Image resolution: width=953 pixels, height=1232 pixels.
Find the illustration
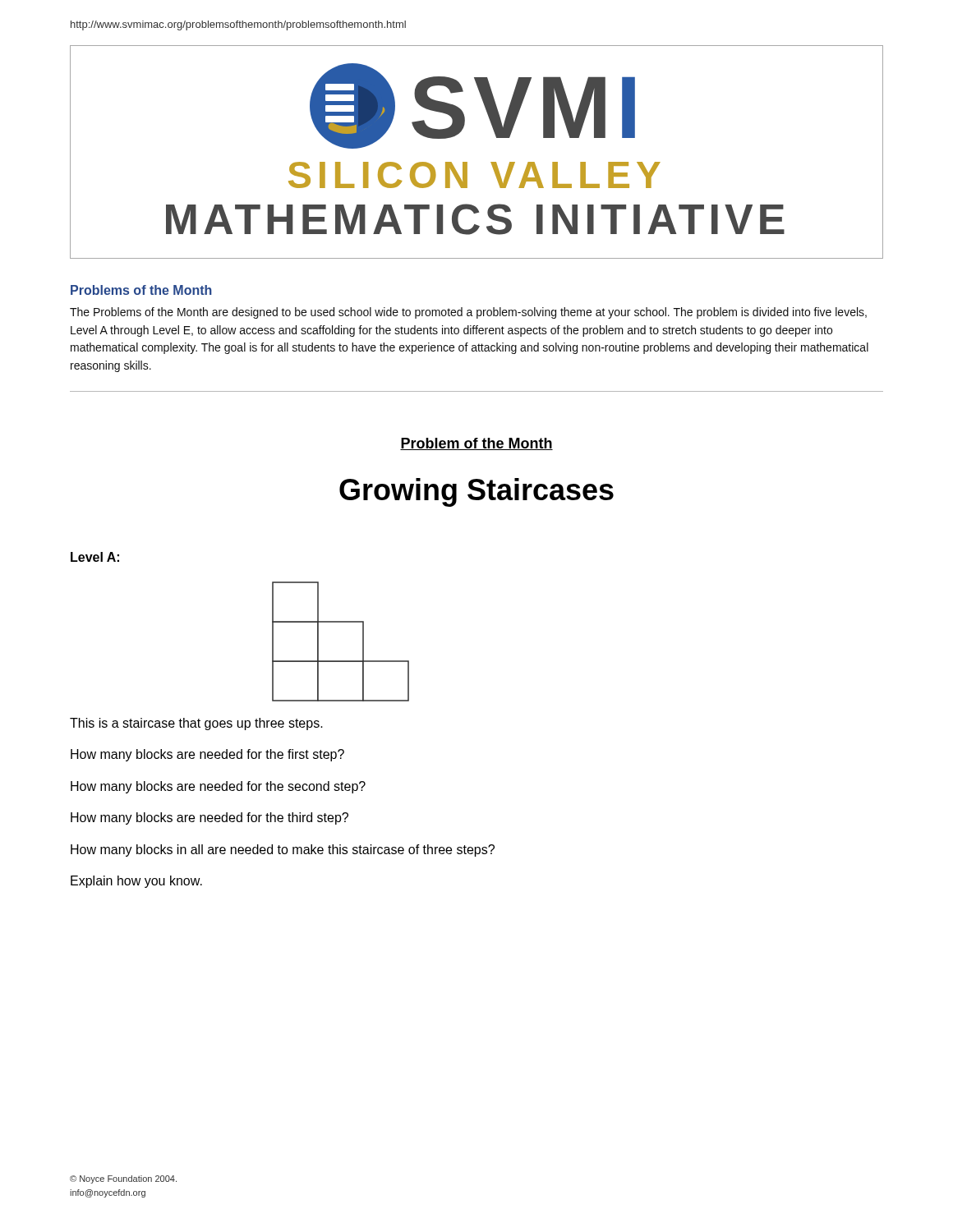coord(353,640)
